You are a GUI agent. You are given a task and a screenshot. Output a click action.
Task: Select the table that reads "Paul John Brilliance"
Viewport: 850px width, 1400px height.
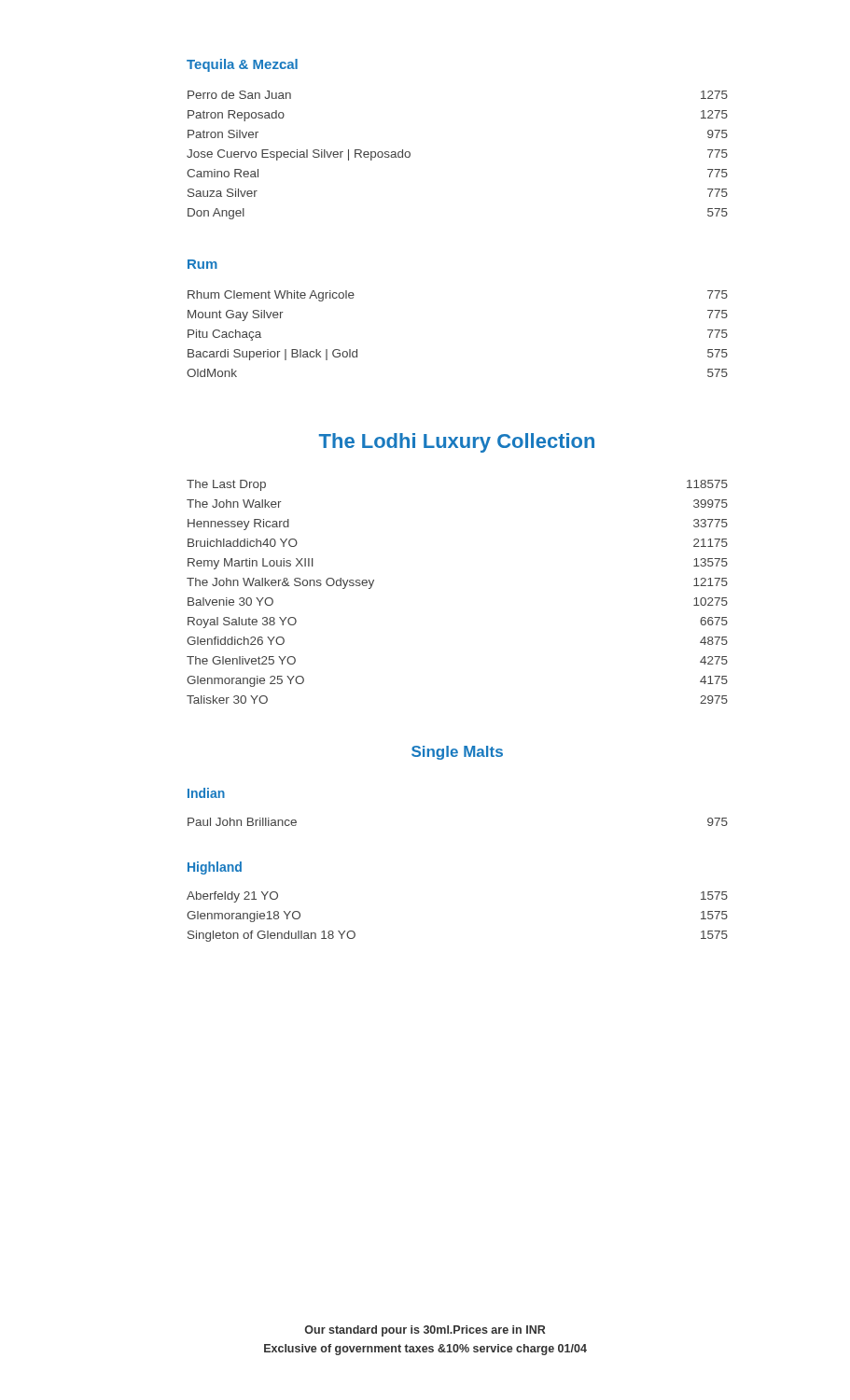coord(457,822)
